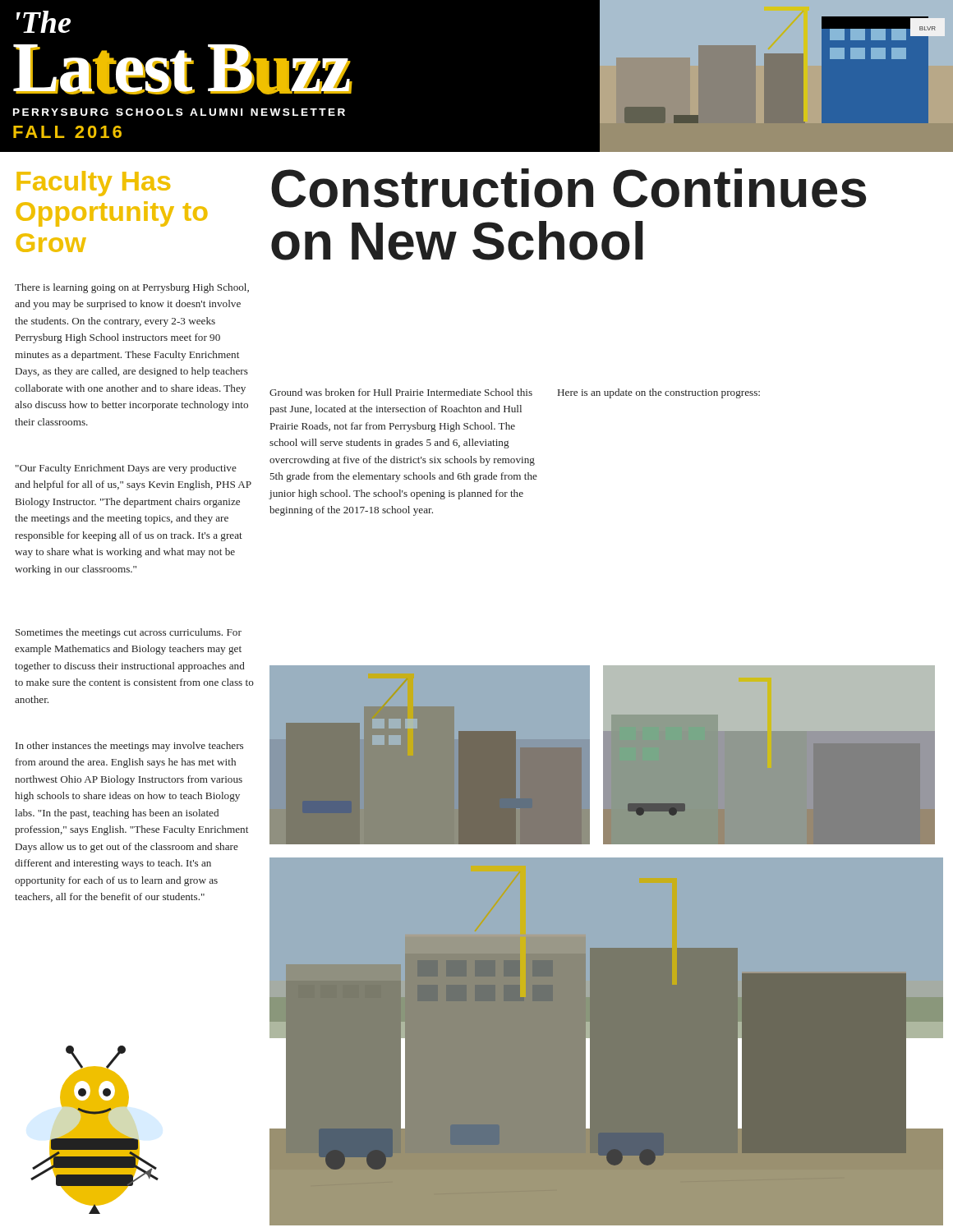This screenshot has width=953, height=1232.
Task: Click on the illustration
Action: point(99,1132)
